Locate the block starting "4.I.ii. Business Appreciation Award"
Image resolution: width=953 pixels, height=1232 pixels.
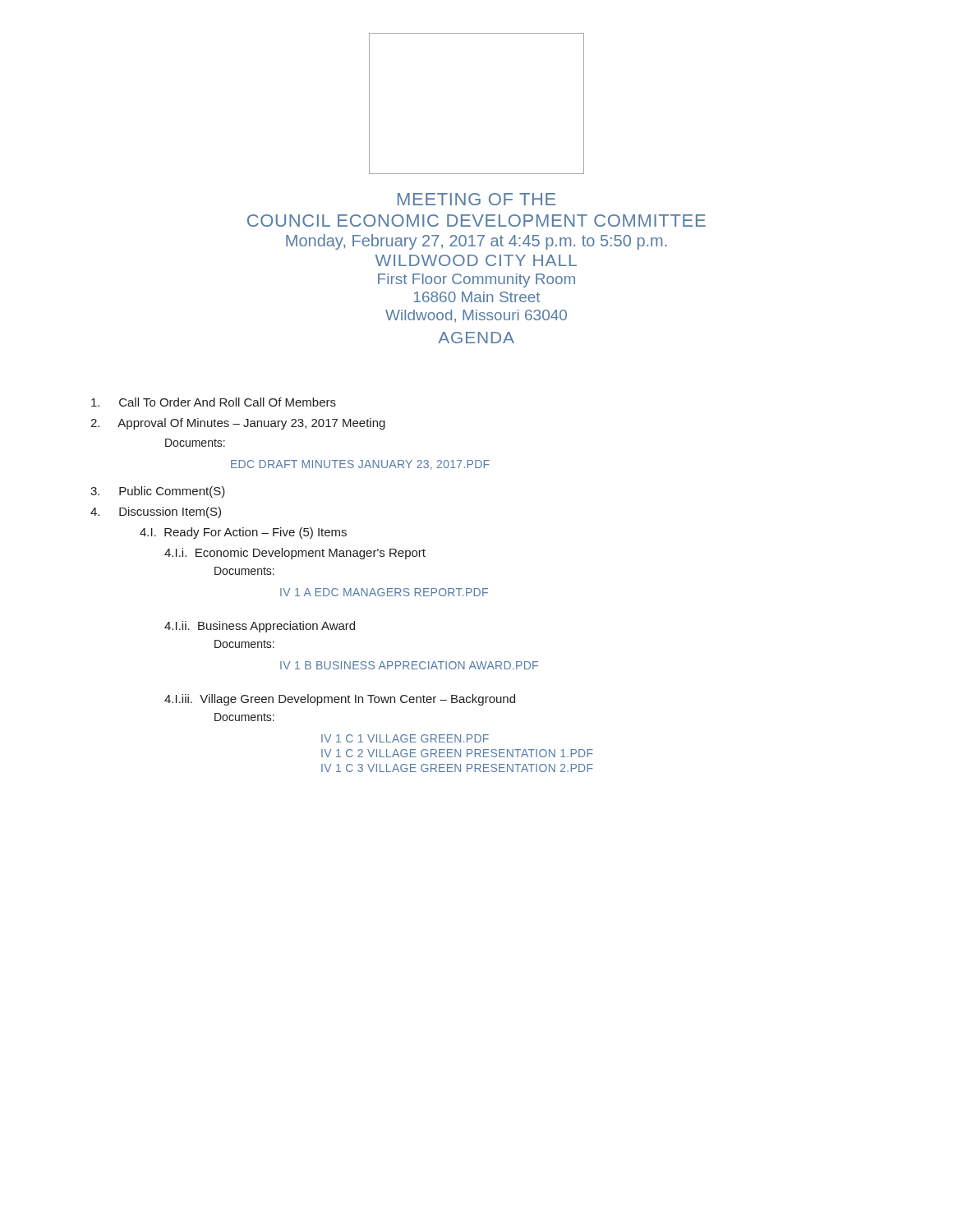[x=260, y=625]
